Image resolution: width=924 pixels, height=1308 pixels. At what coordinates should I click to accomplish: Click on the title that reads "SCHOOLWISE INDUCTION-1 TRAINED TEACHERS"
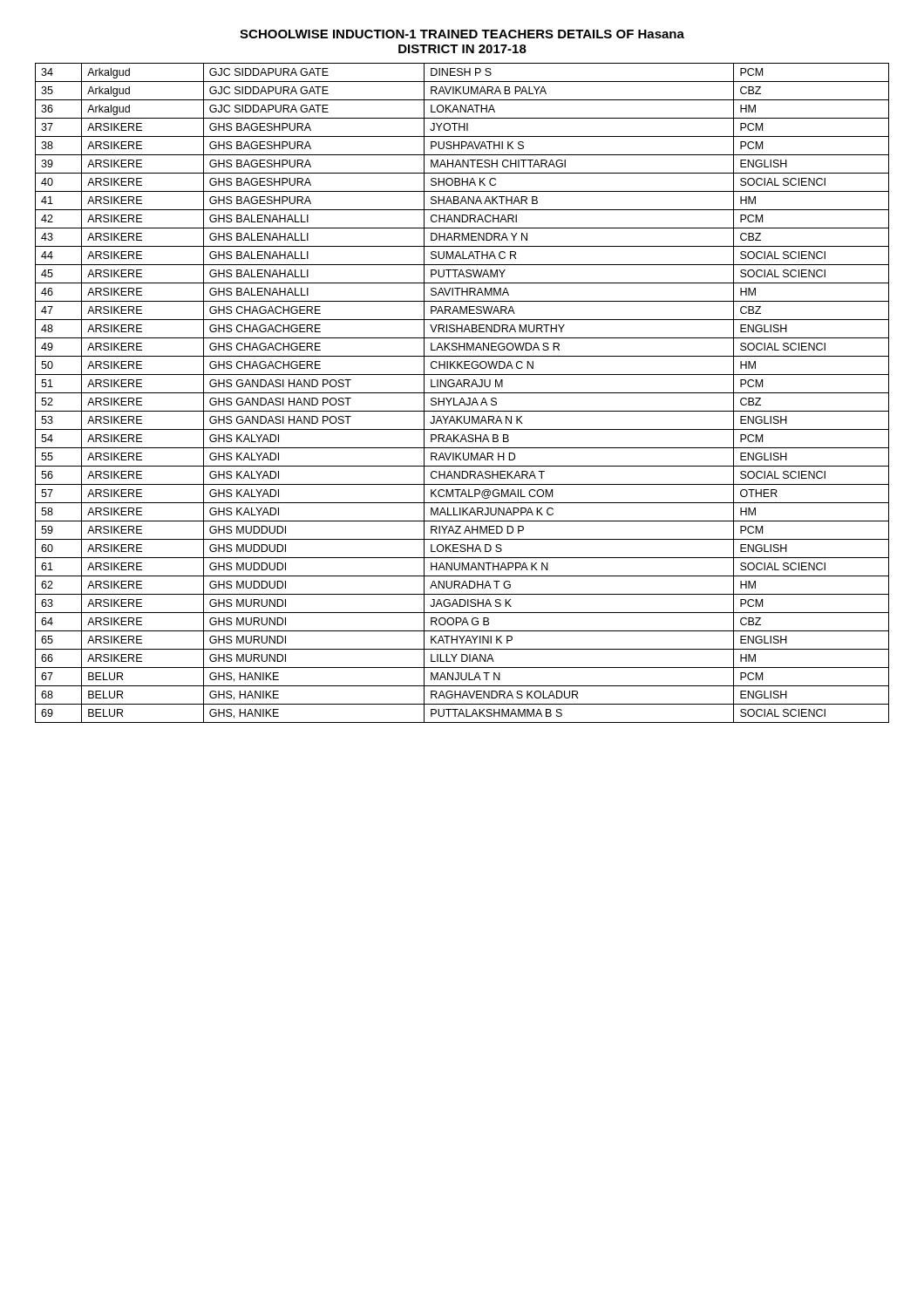pos(462,41)
